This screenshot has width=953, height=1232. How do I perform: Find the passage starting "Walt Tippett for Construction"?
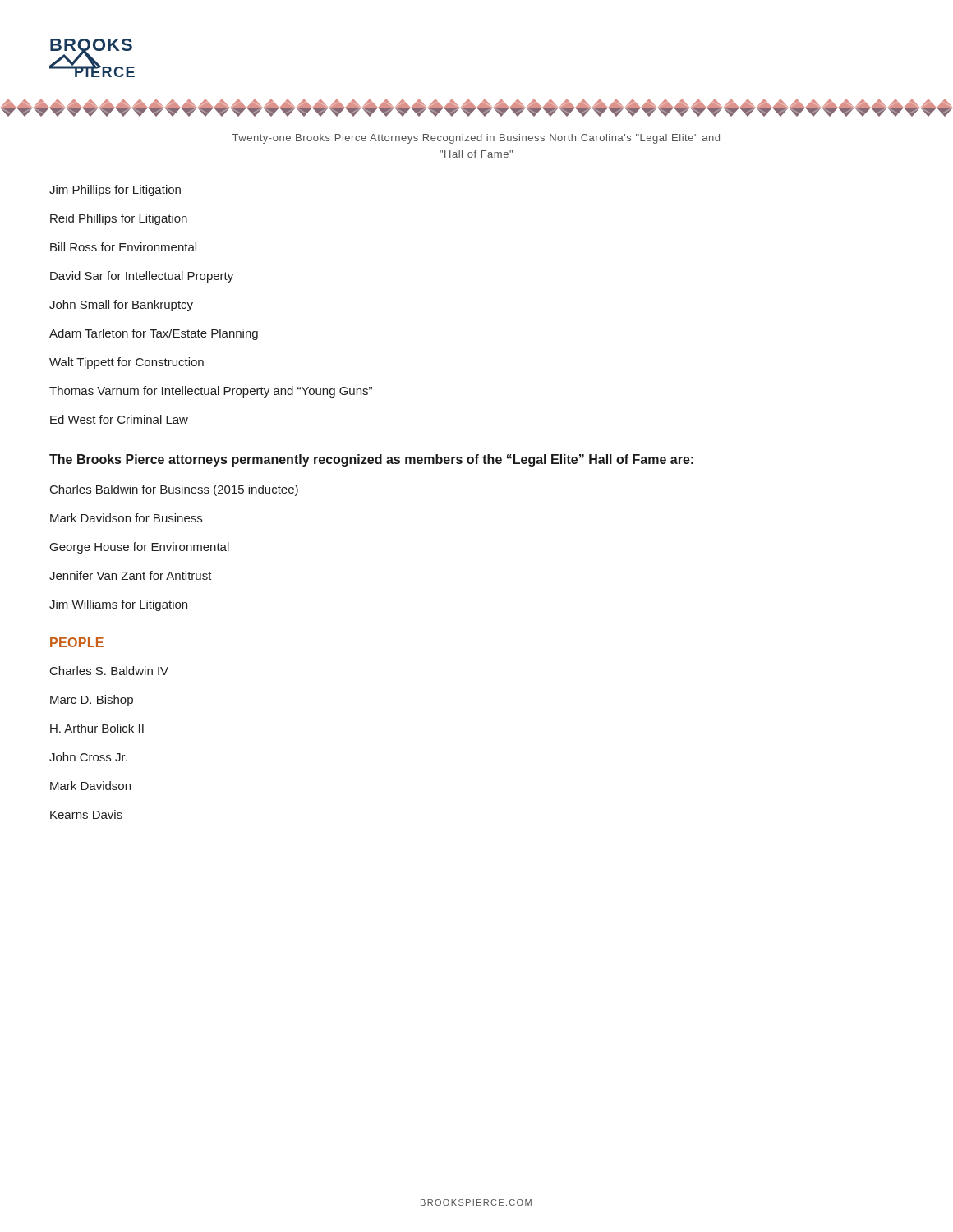[127, 362]
